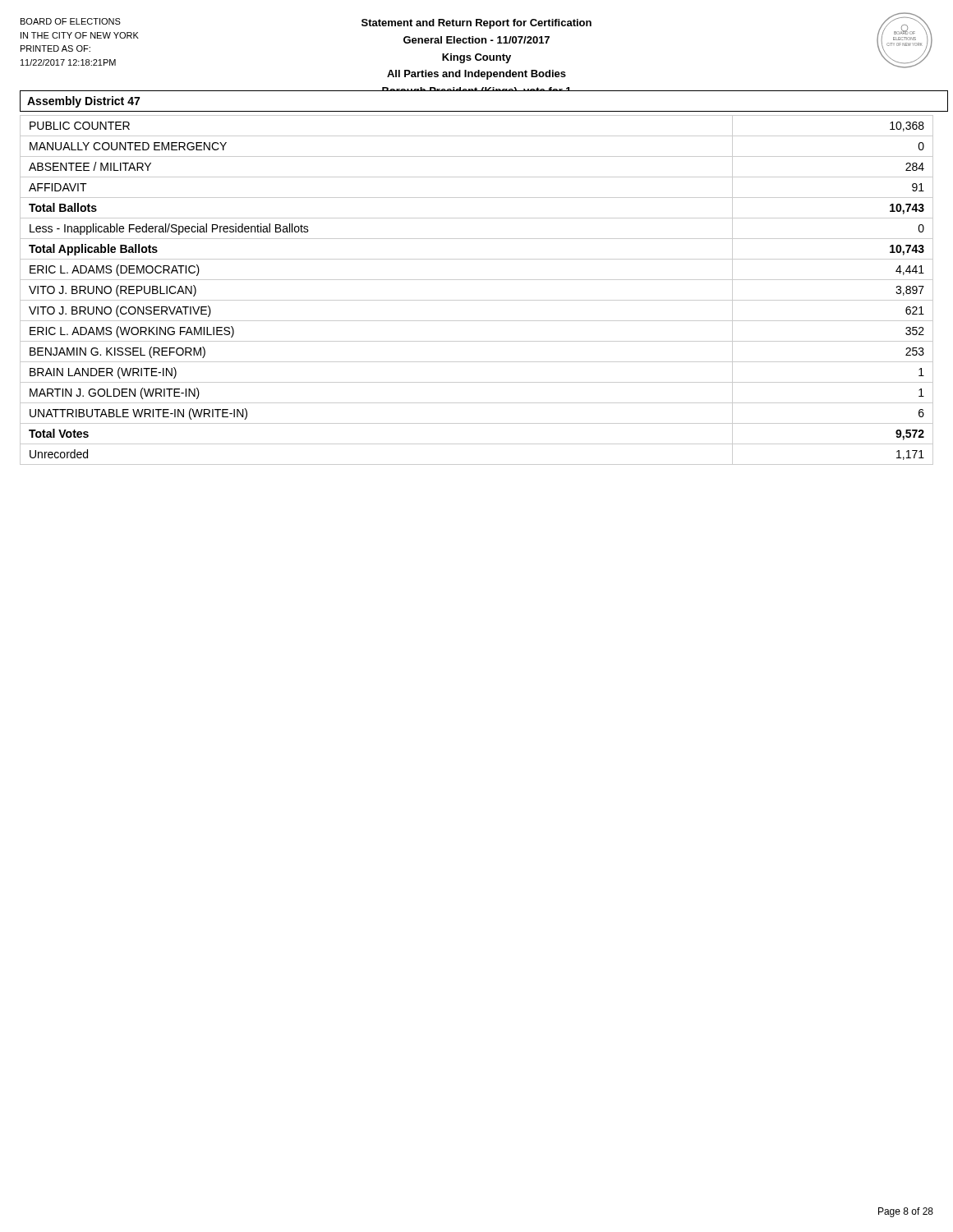Locate the table with the text "ERIC L. ADAMS (DEMOCRATIC)"

point(476,290)
